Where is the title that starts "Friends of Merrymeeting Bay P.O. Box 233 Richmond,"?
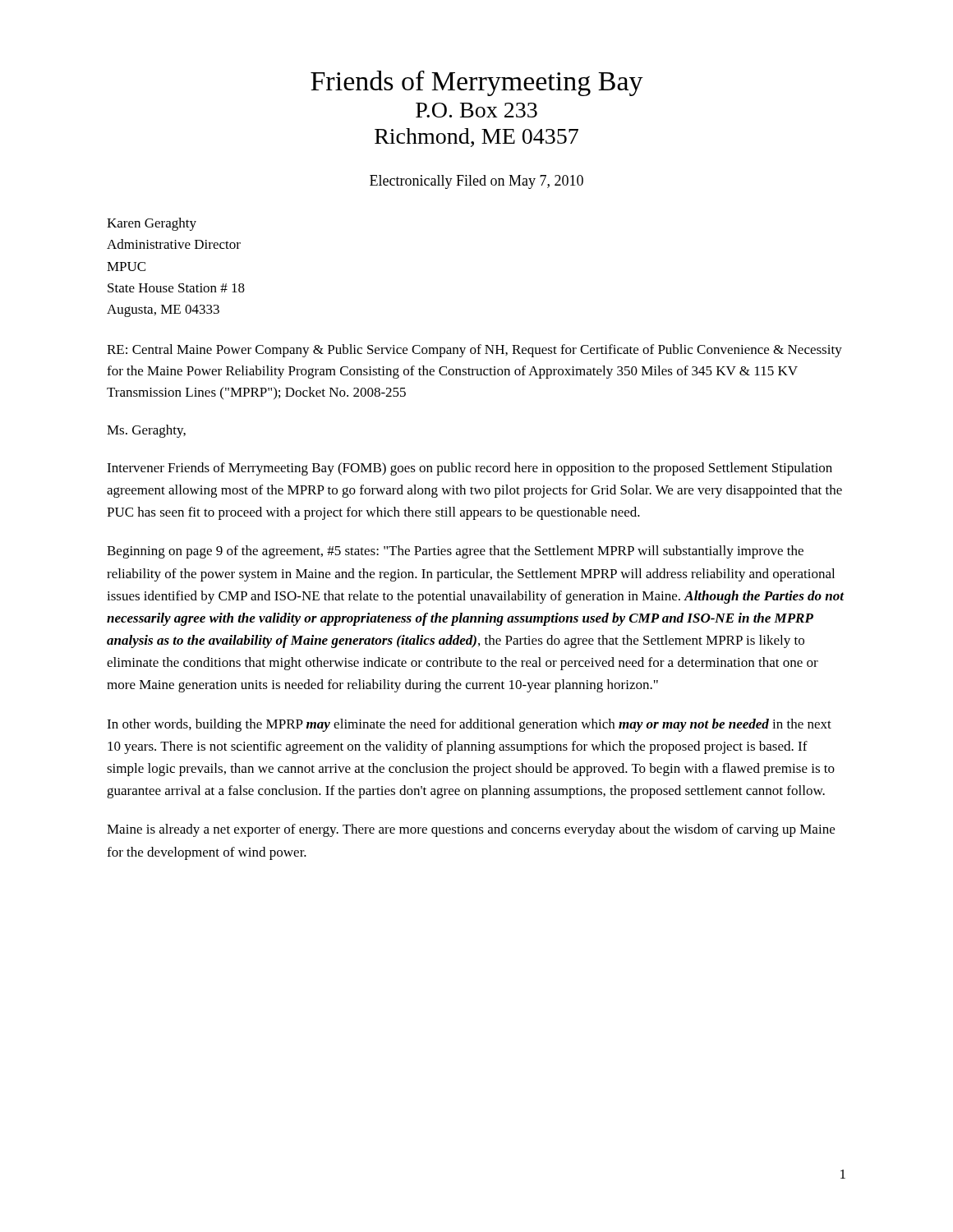Viewport: 953px width, 1232px height. pos(476,108)
